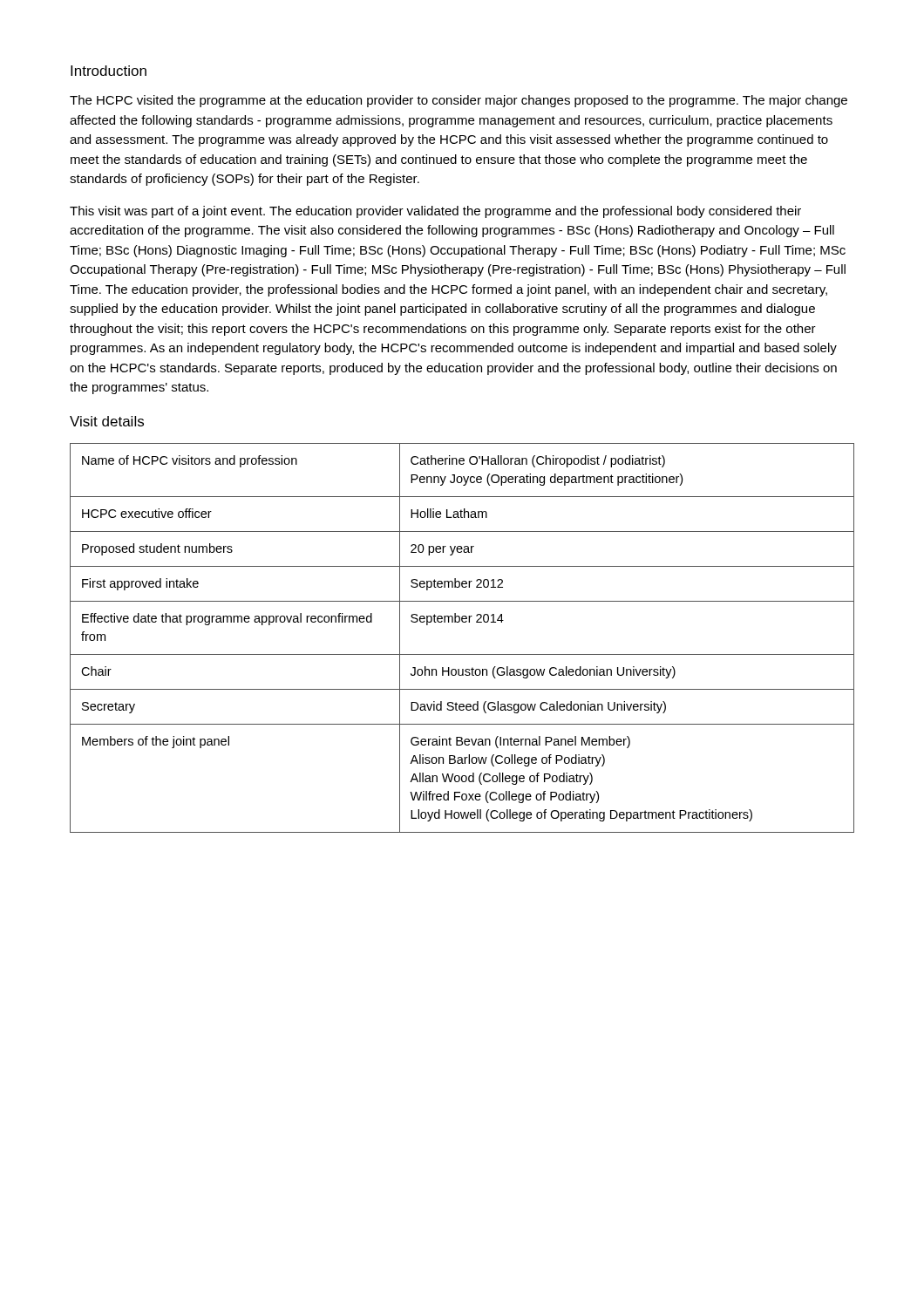
Task: Select the section header that says "Visit details"
Action: click(x=107, y=421)
